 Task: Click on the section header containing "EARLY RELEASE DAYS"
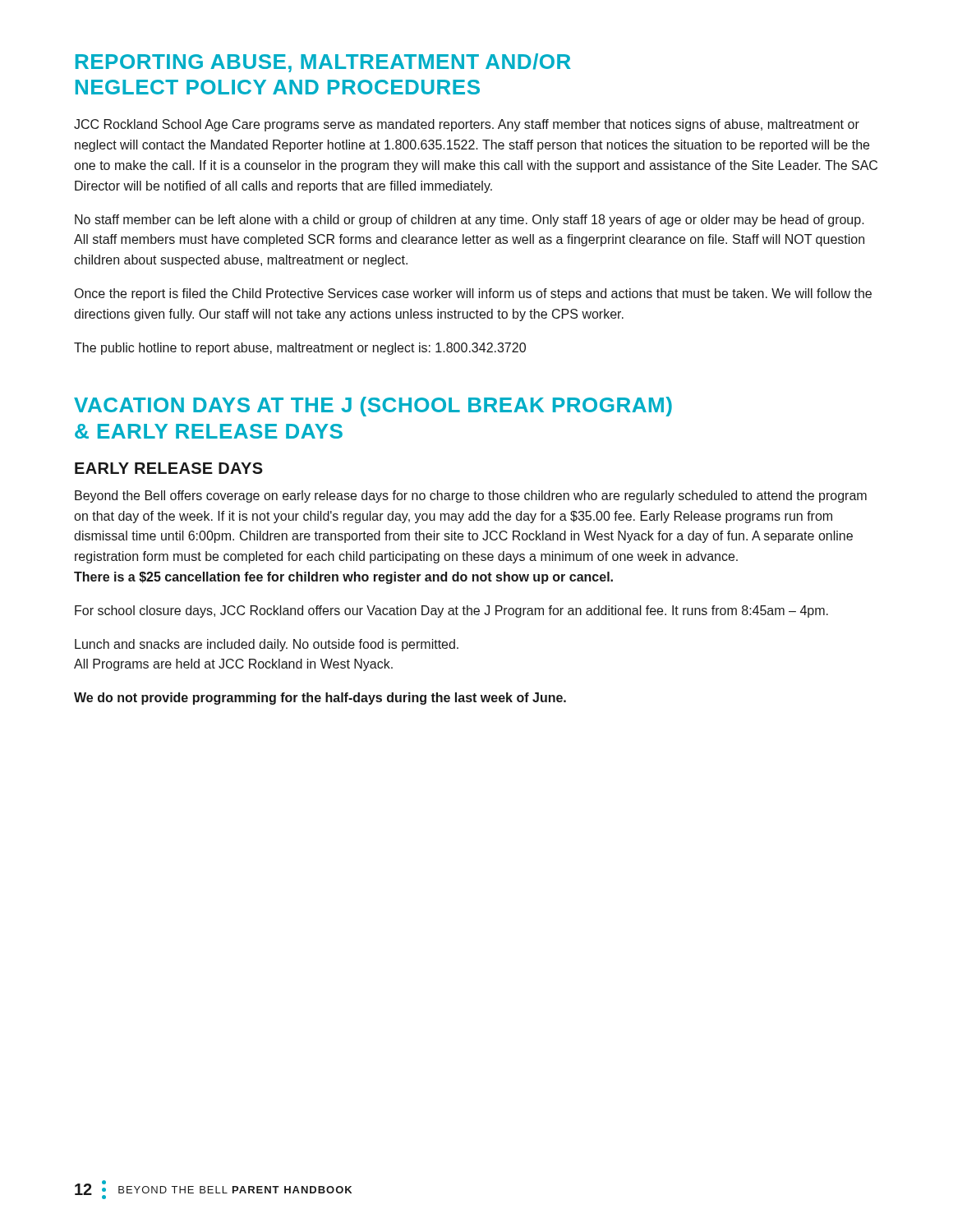point(169,468)
